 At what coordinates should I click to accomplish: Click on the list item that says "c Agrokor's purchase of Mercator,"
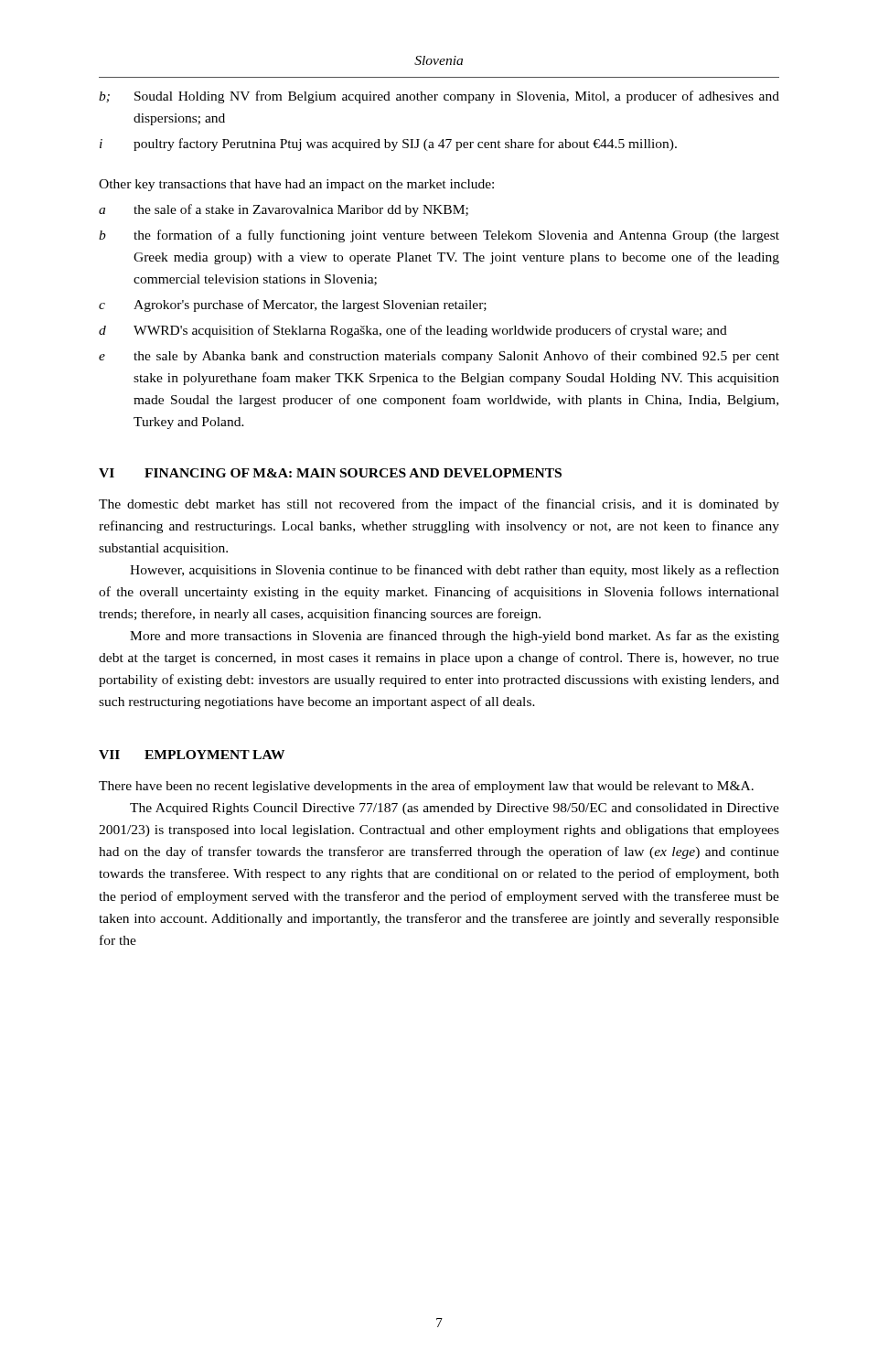439,305
